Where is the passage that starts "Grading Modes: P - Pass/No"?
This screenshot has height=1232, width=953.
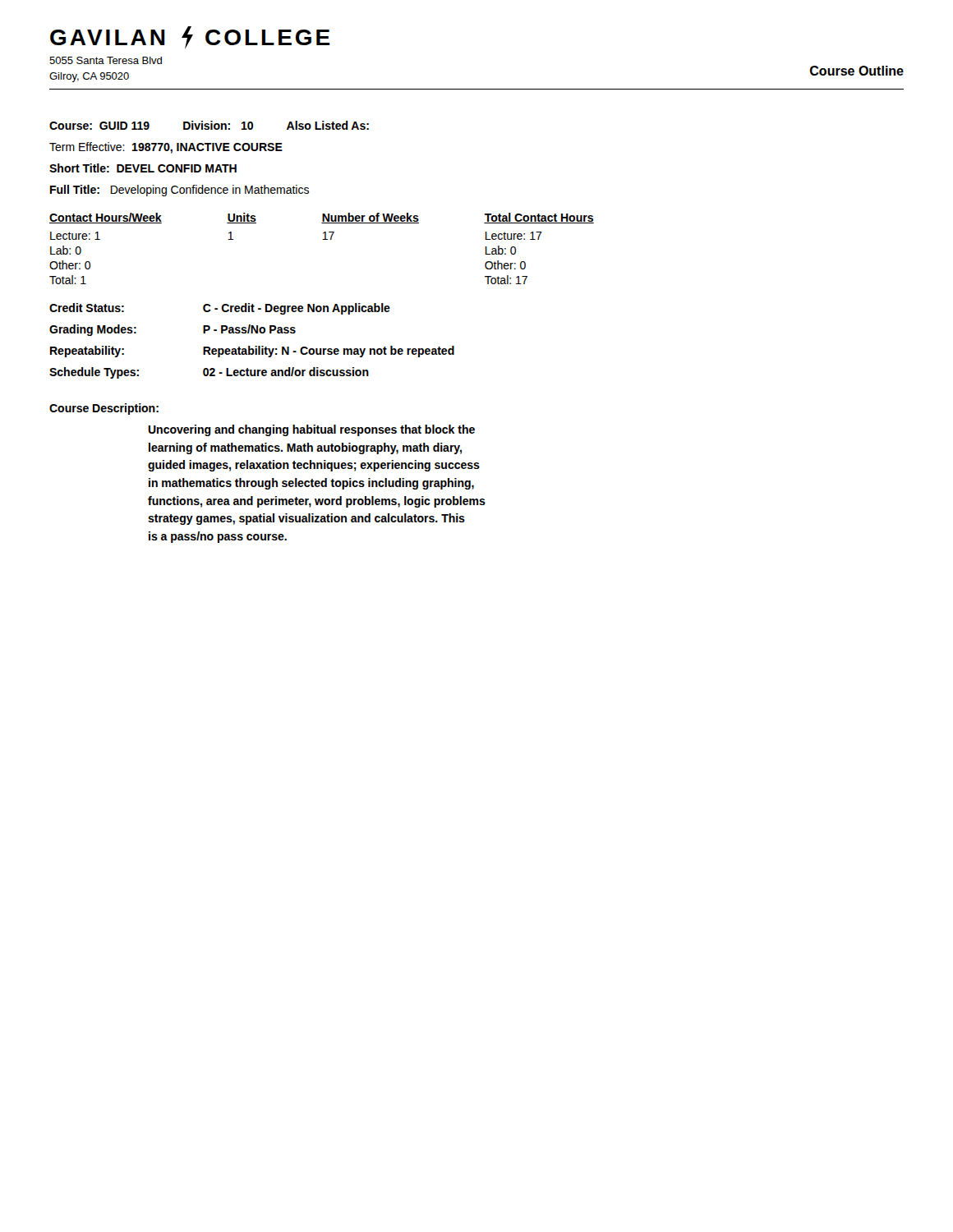tap(86, 330)
